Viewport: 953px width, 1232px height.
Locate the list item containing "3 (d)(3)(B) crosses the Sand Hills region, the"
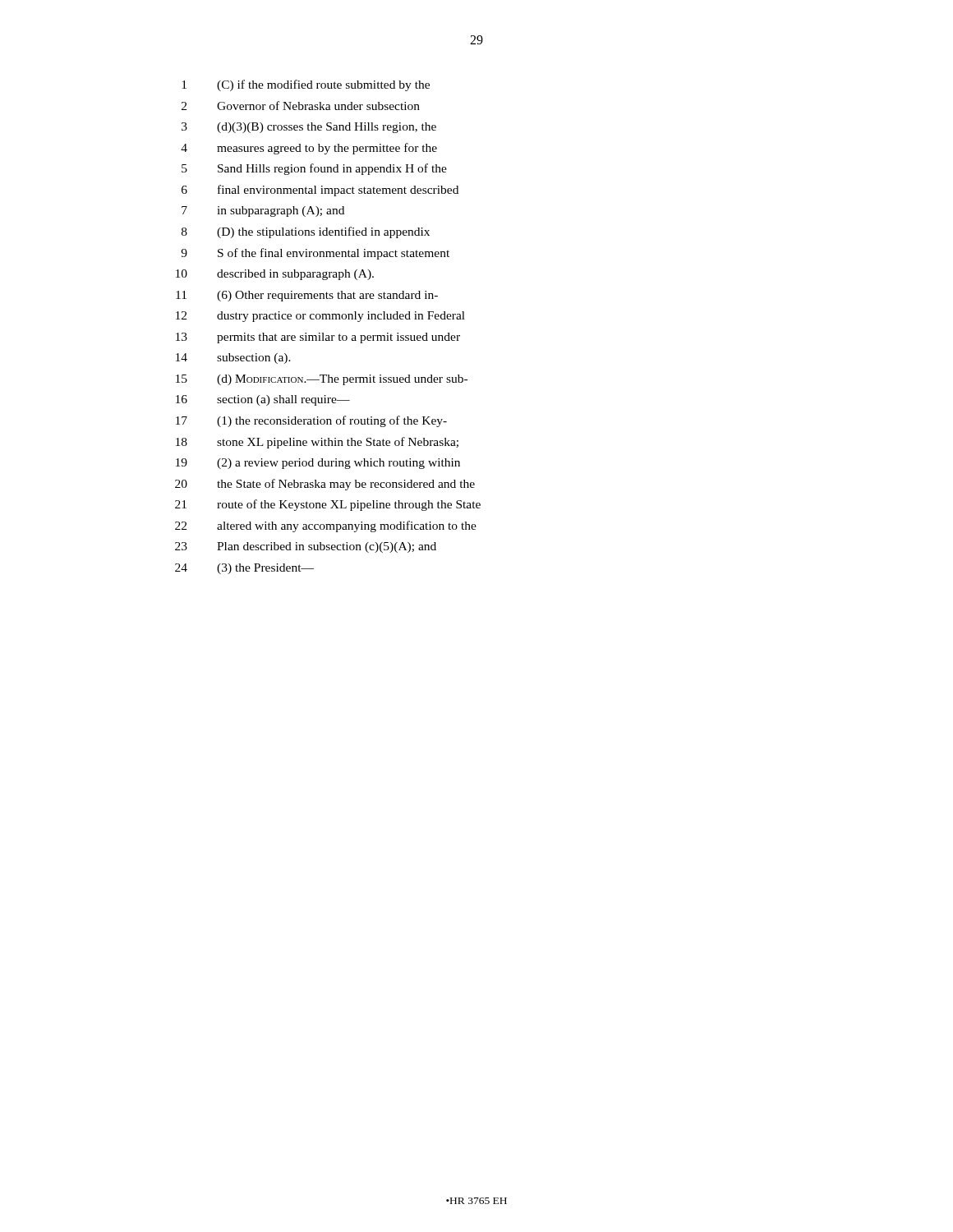(x=309, y=128)
